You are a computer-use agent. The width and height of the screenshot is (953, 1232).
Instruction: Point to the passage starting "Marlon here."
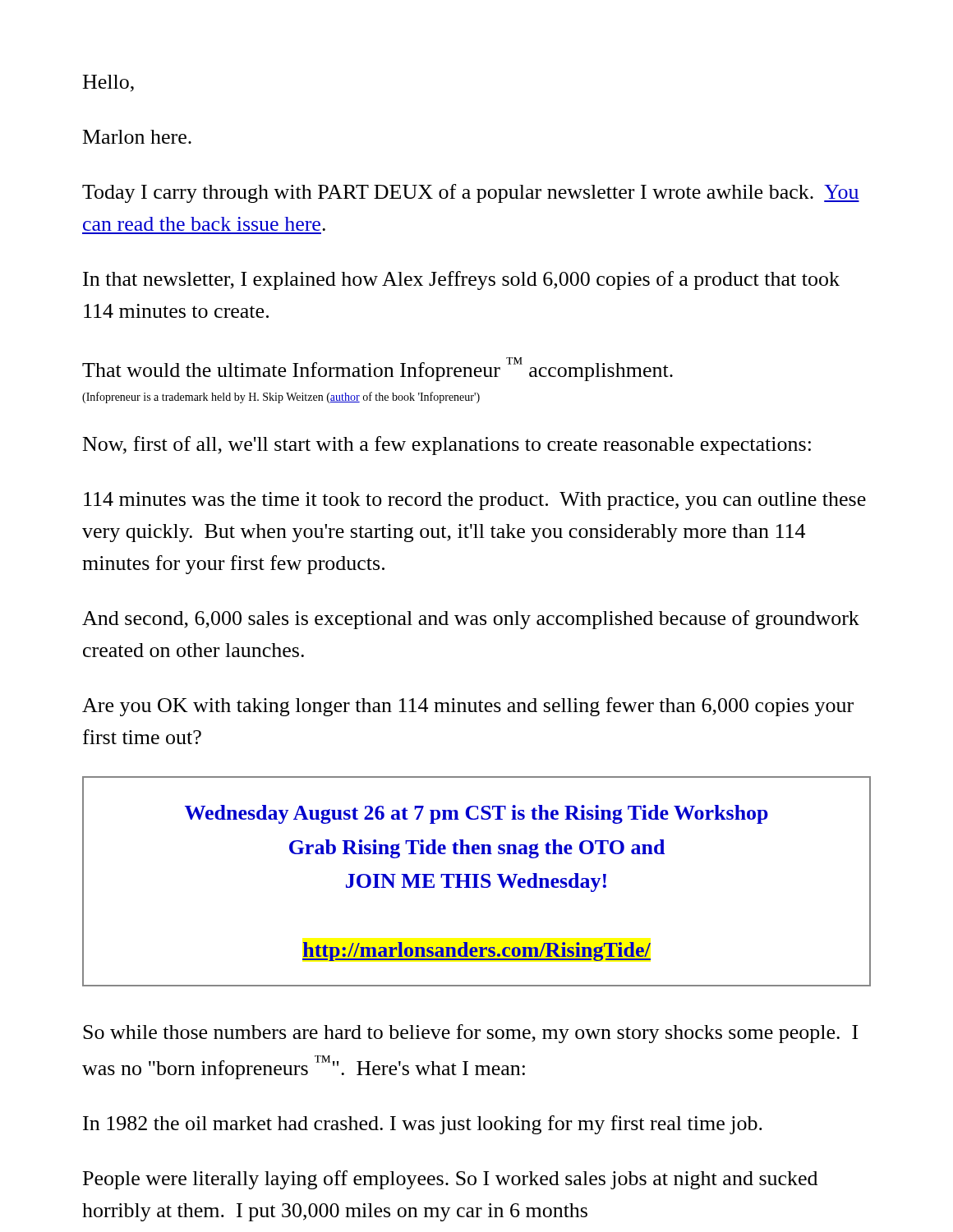pyautogui.click(x=137, y=137)
